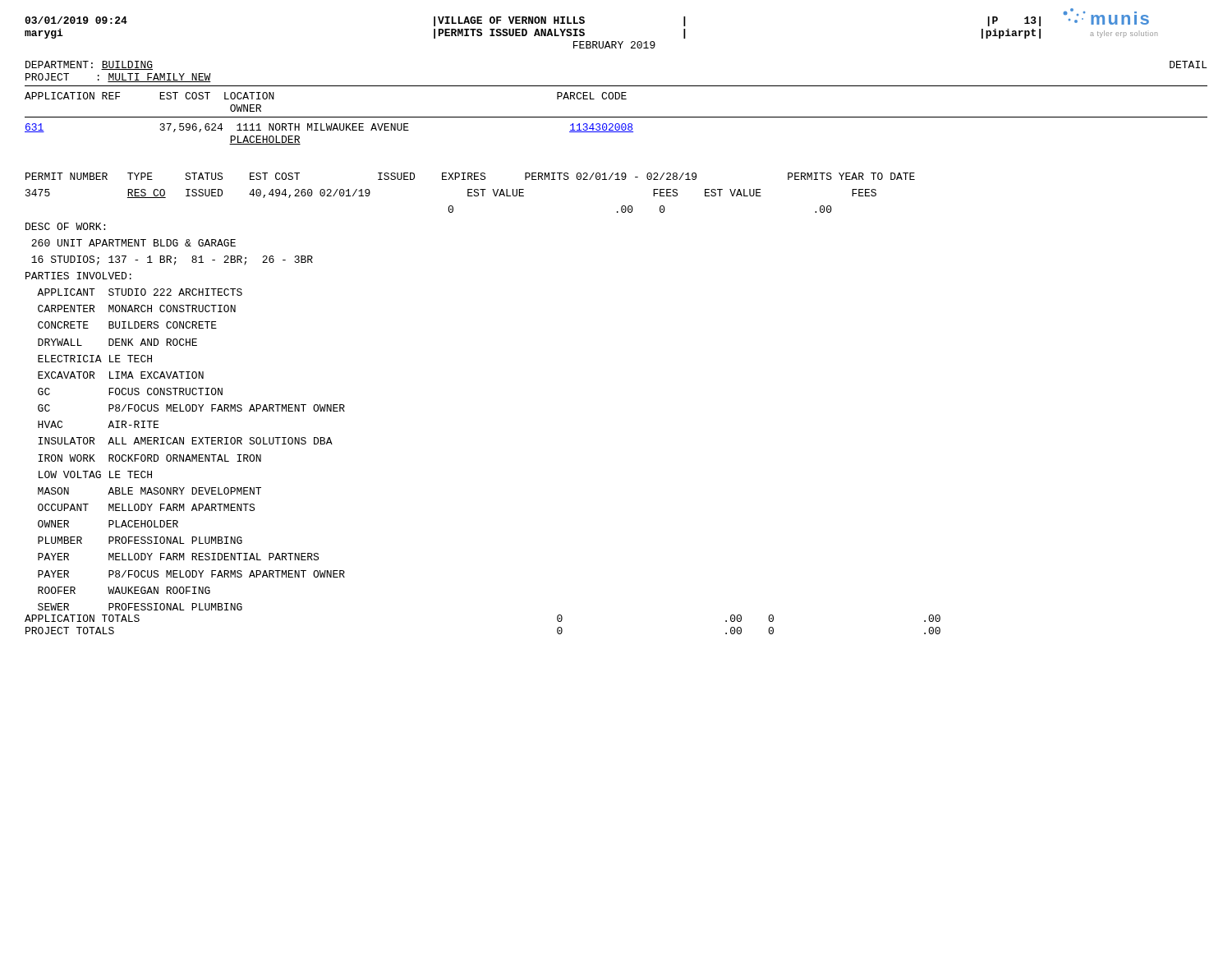Point to the block beginning "631 37,596,624 1111 NORTH MILWAUKEE AVENUE"
Image resolution: width=1232 pixels, height=953 pixels.
(x=329, y=134)
